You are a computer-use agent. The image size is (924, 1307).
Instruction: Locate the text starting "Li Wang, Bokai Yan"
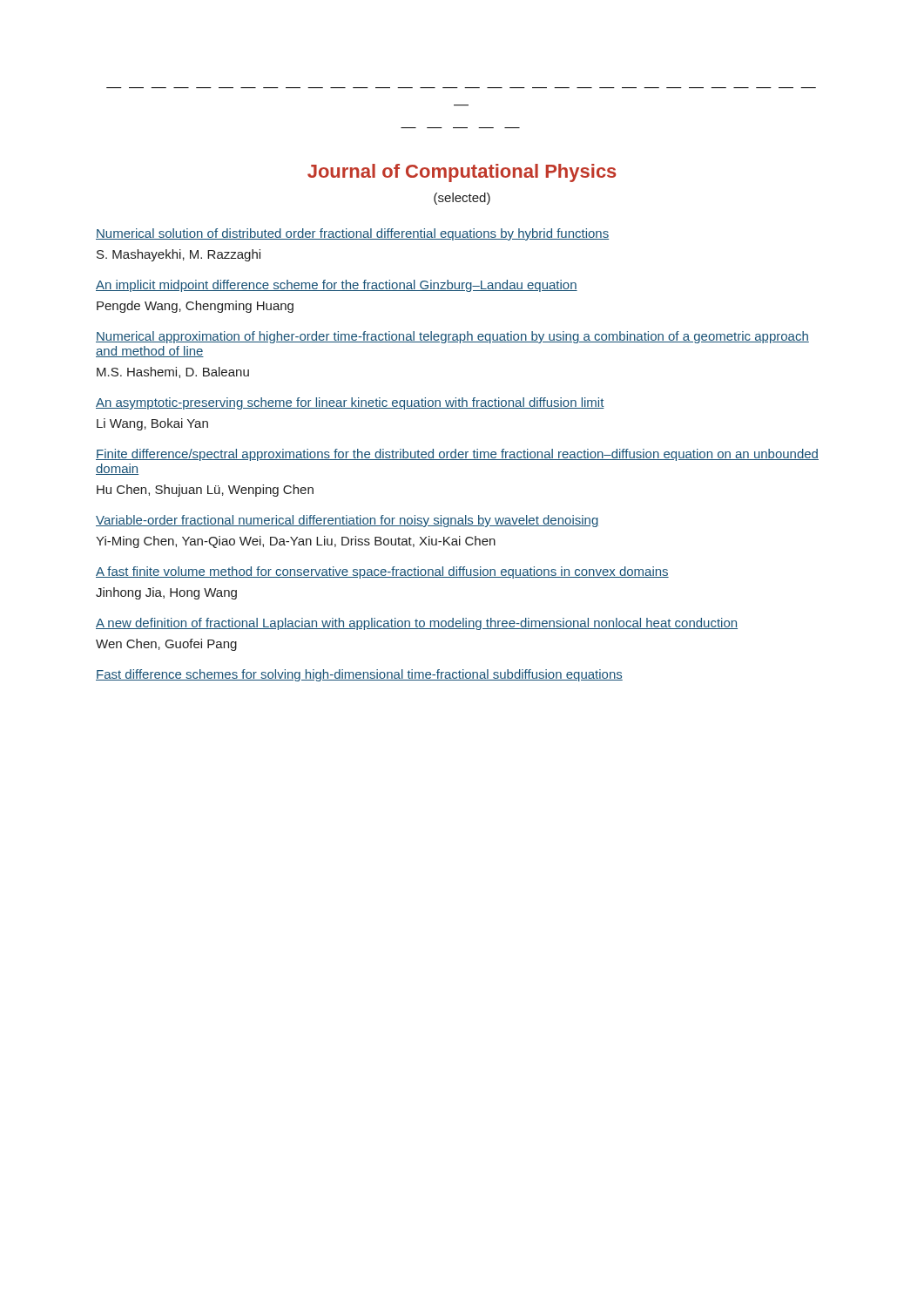pos(152,423)
